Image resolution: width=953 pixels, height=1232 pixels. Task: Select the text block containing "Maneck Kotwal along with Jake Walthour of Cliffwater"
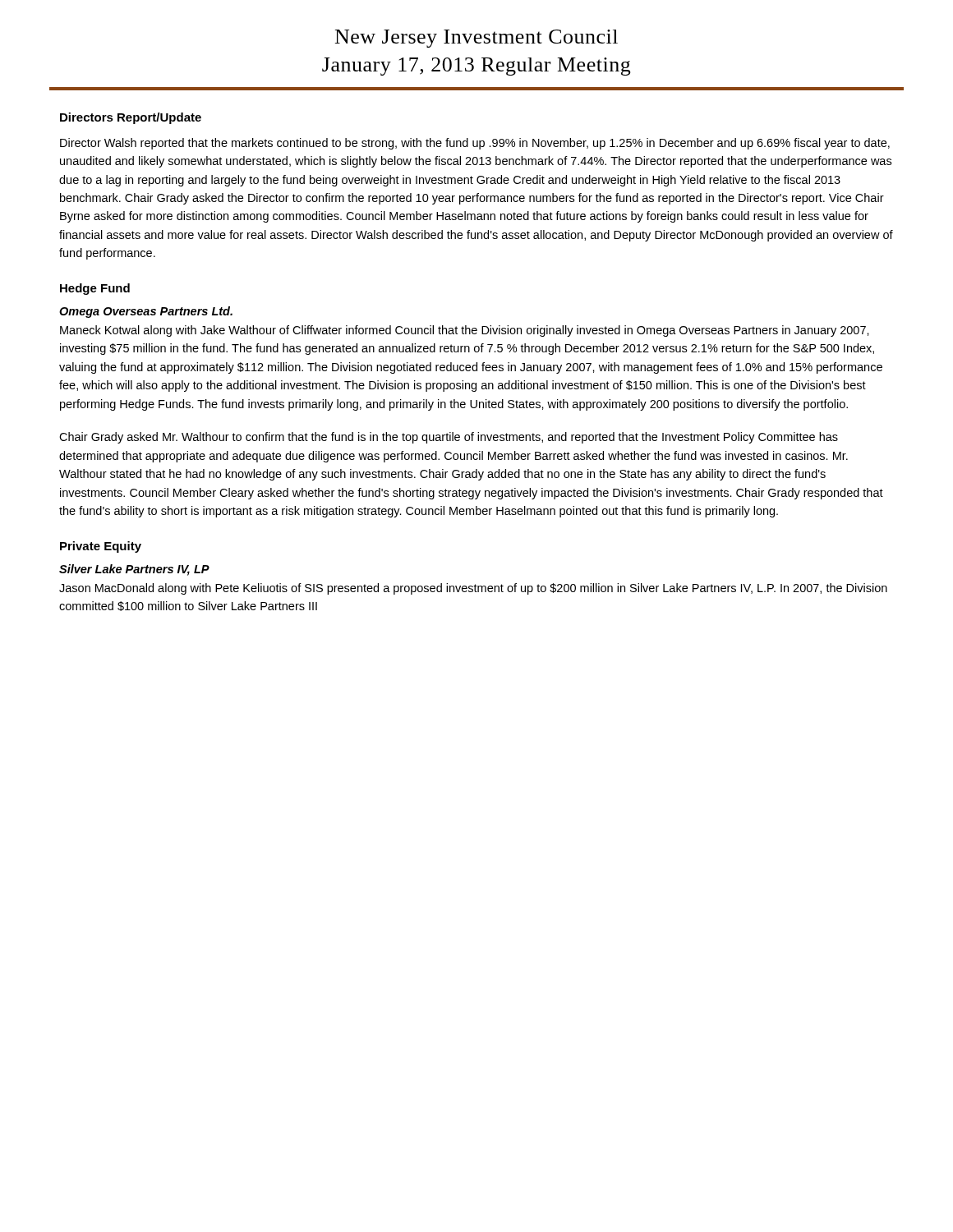(476, 367)
